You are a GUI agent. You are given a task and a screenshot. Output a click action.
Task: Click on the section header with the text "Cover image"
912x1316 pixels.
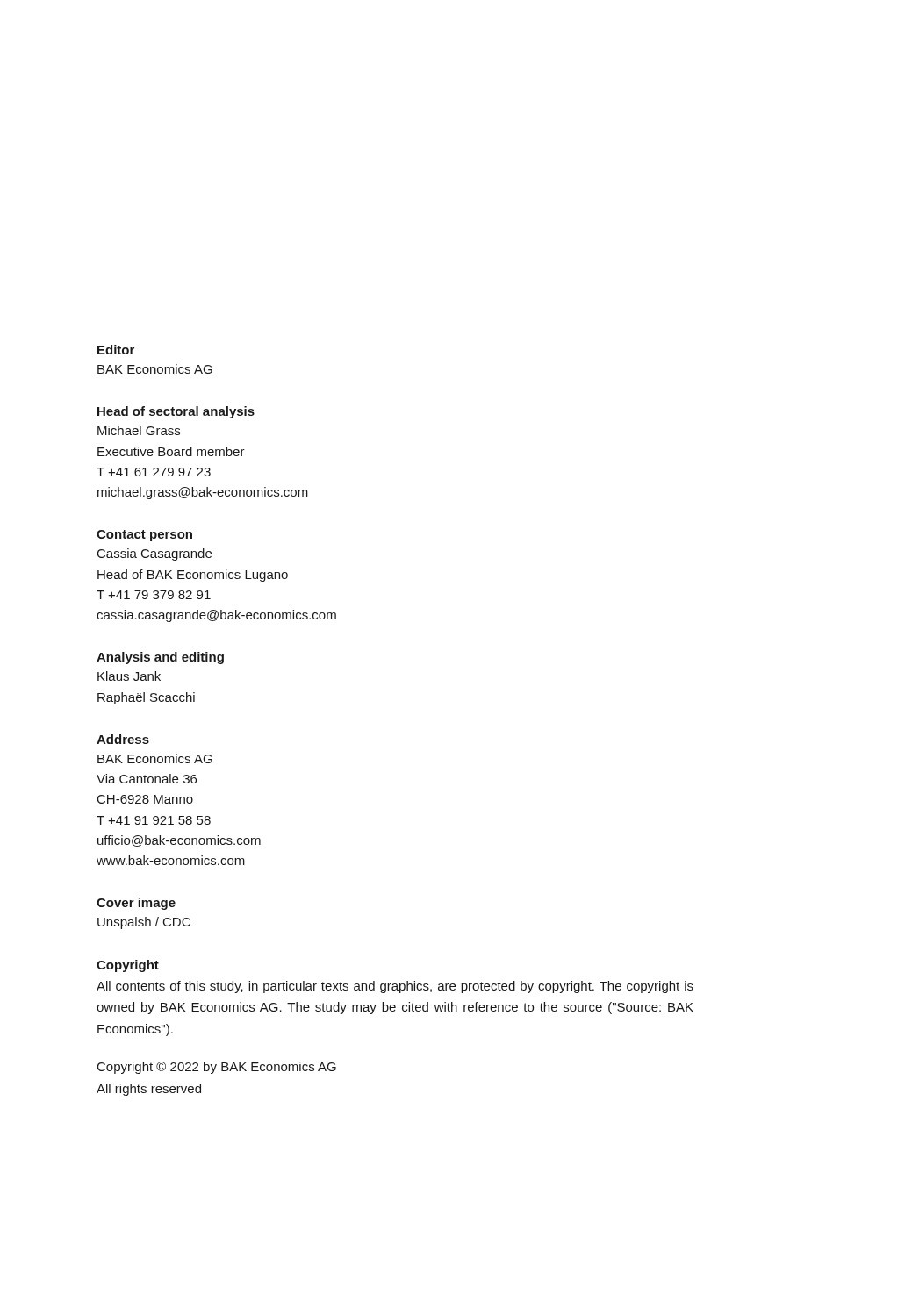coord(136,903)
